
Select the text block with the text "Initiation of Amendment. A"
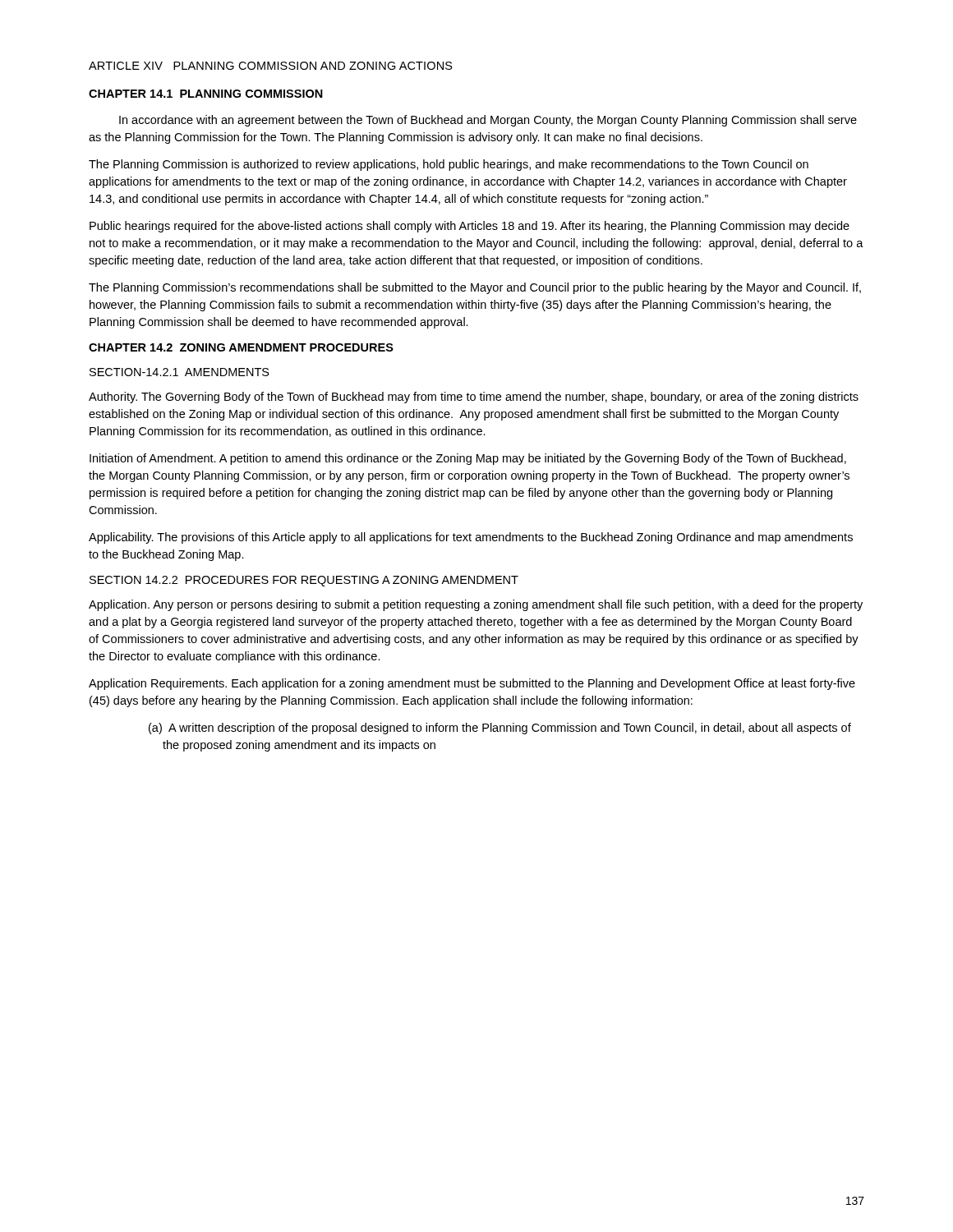[469, 484]
